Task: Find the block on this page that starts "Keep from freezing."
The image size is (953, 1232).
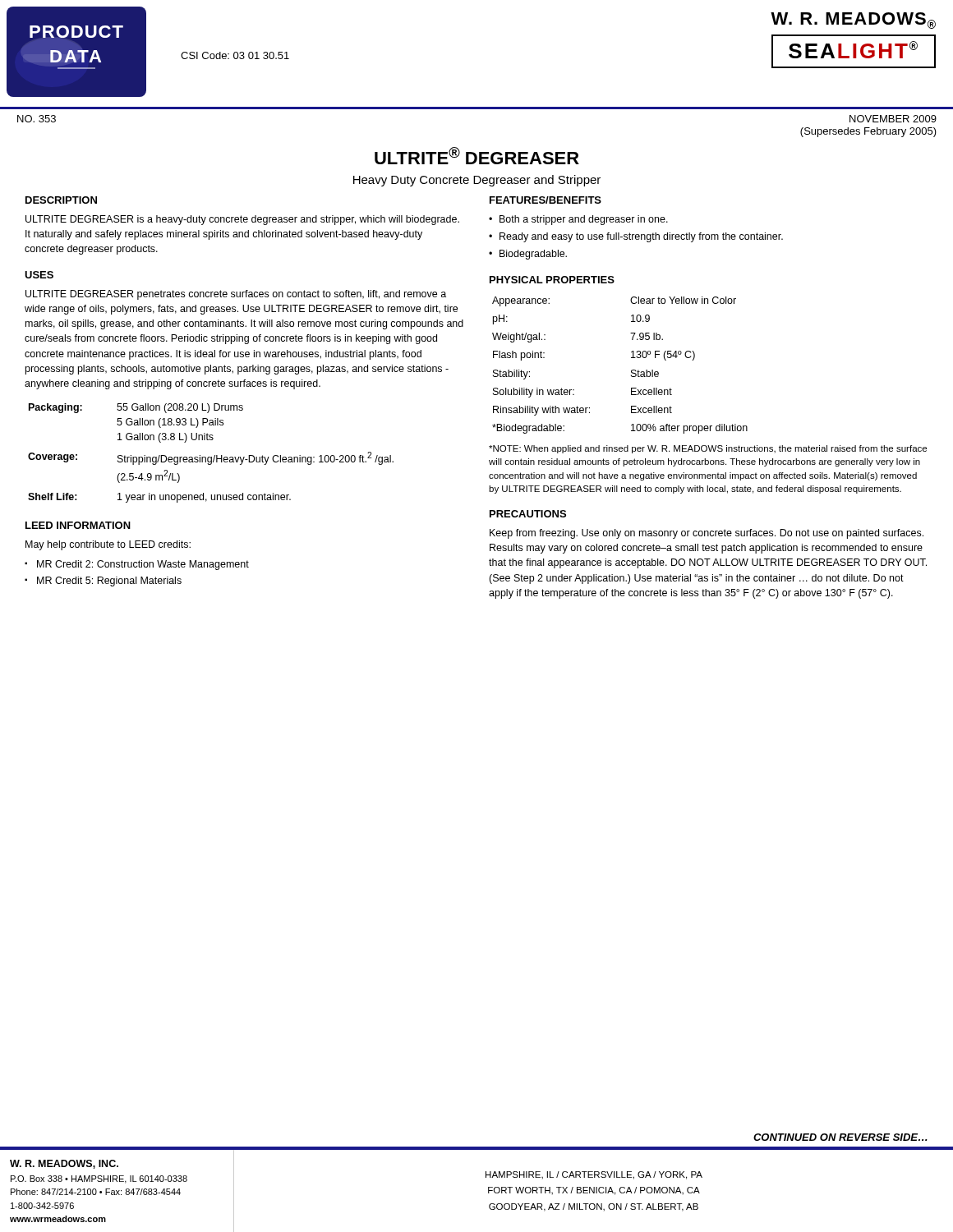Action: (709, 563)
